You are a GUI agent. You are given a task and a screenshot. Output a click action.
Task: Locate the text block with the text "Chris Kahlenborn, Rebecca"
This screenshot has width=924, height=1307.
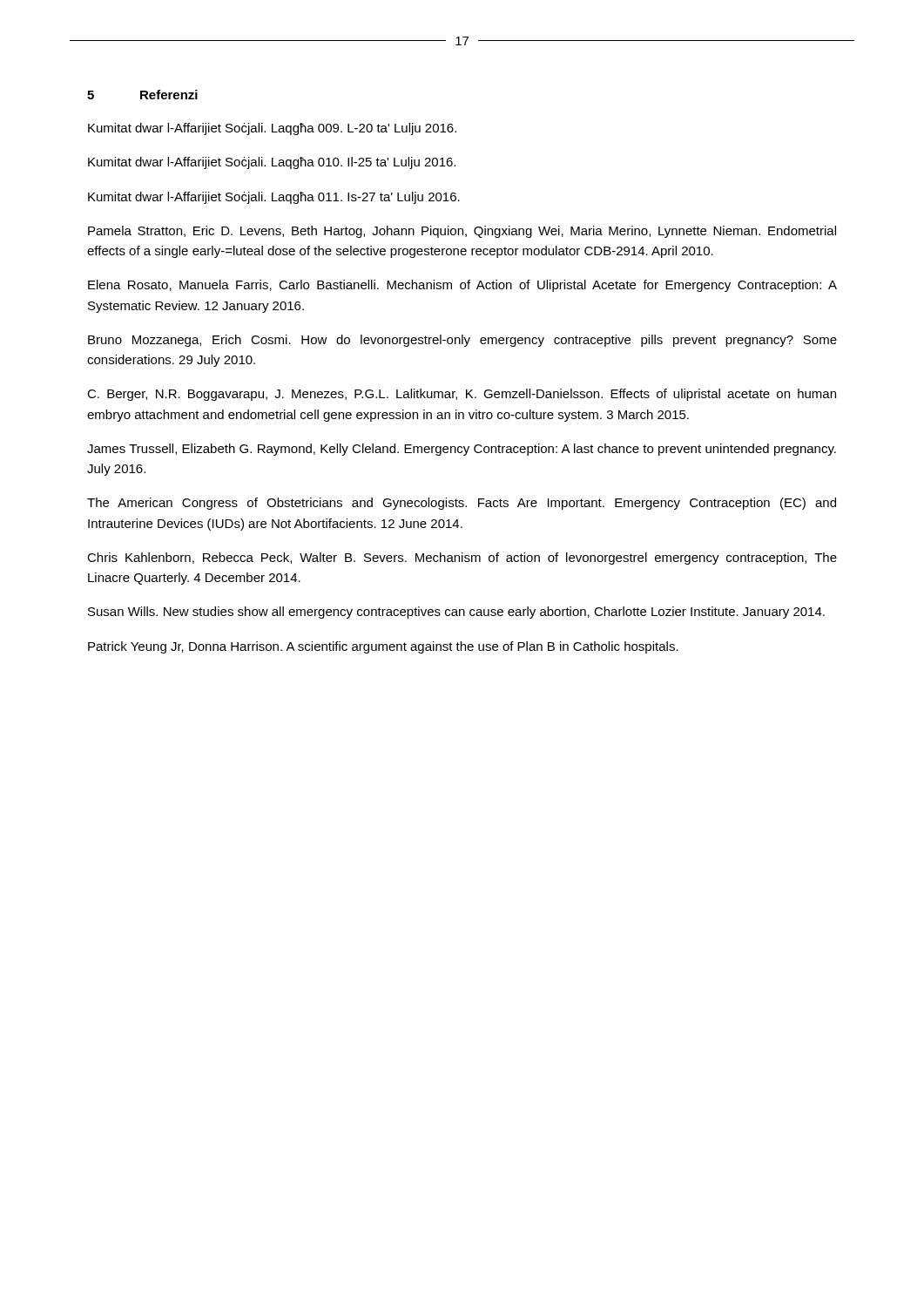point(462,567)
